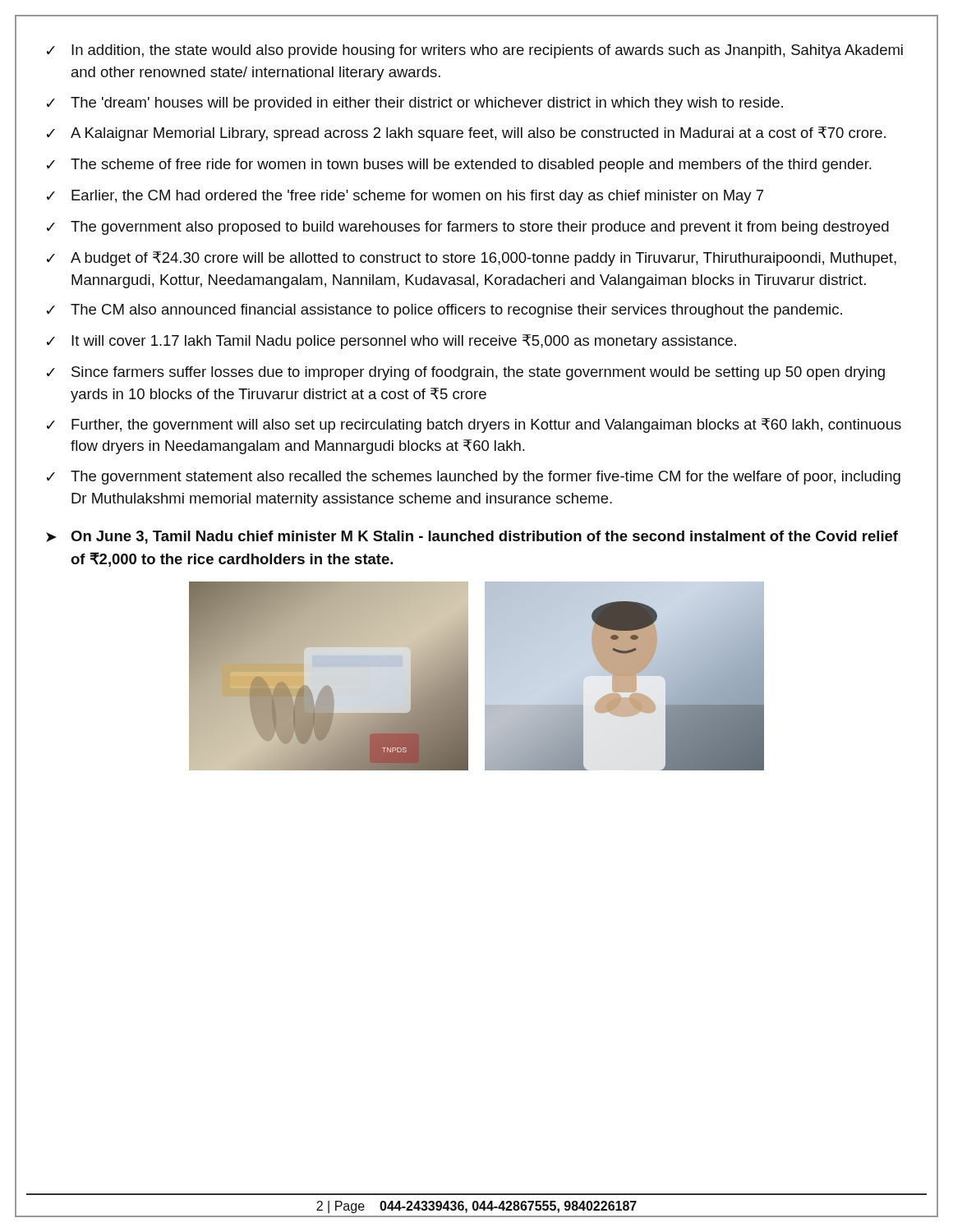The height and width of the screenshot is (1232, 953).
Task: Locate the text starting "✓ Further, the government will also set up"
Action: click(x=476, y=436)
